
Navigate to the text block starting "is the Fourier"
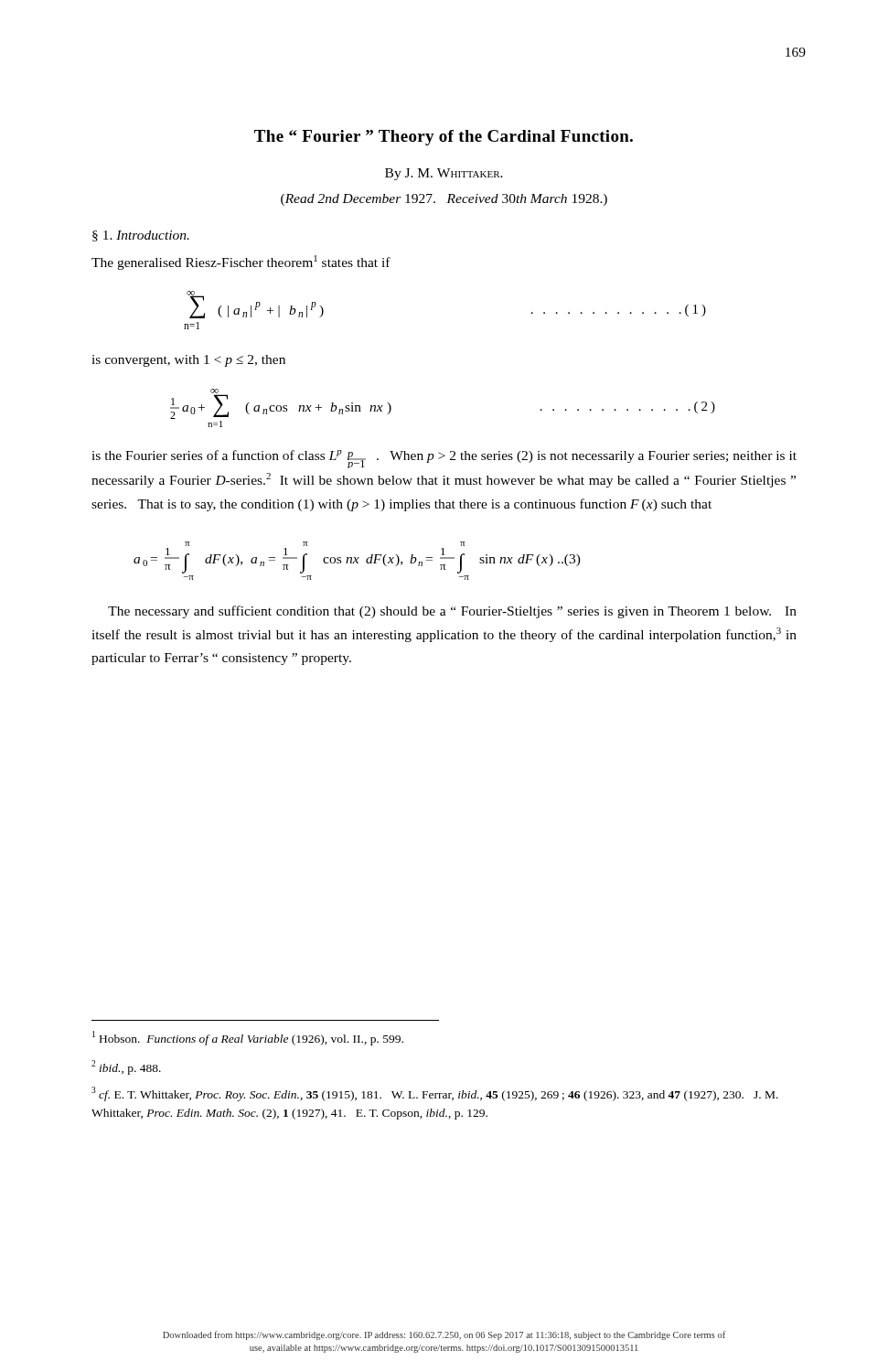[444, 477]
